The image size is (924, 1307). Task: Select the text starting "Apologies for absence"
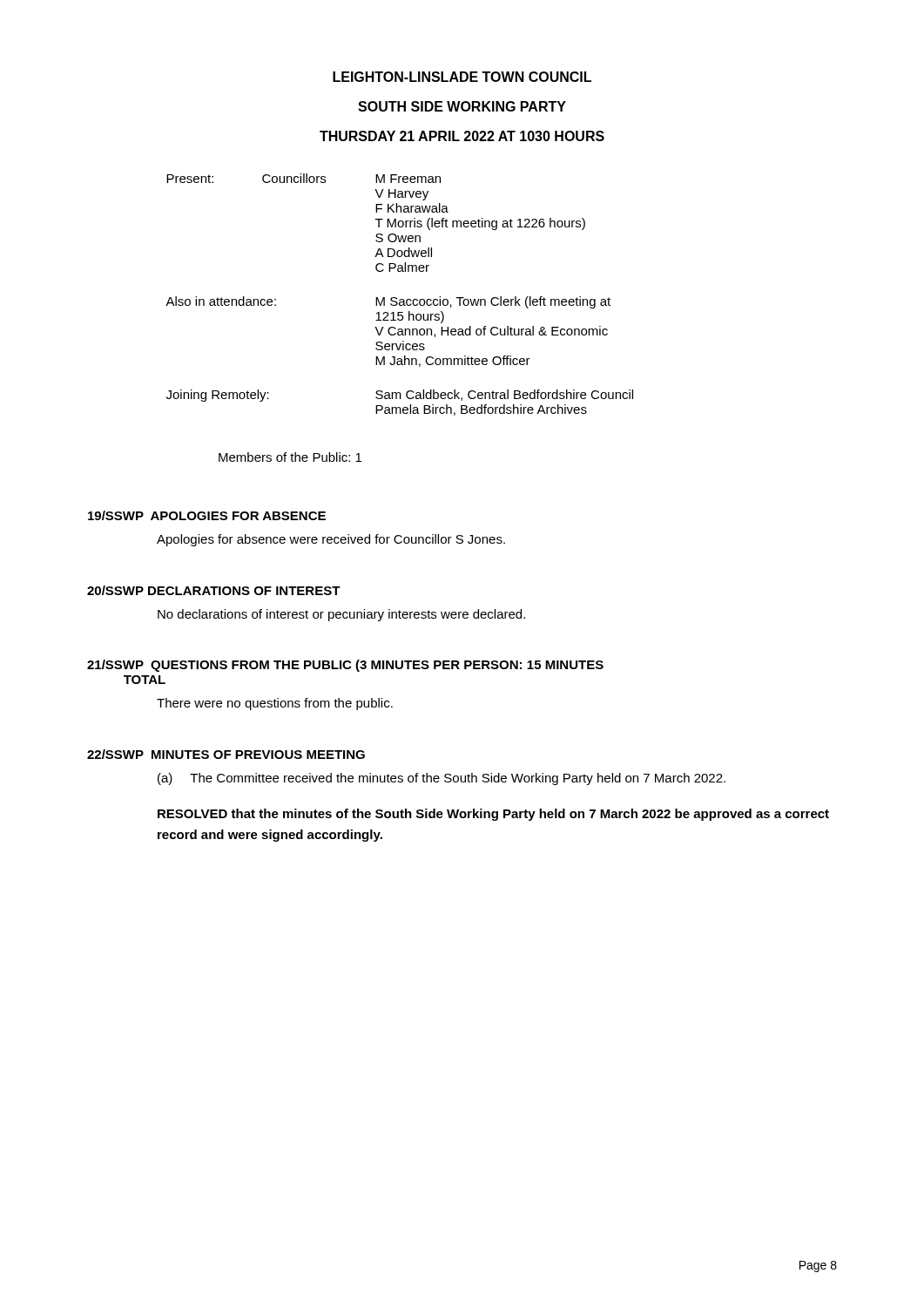(331, 539)
